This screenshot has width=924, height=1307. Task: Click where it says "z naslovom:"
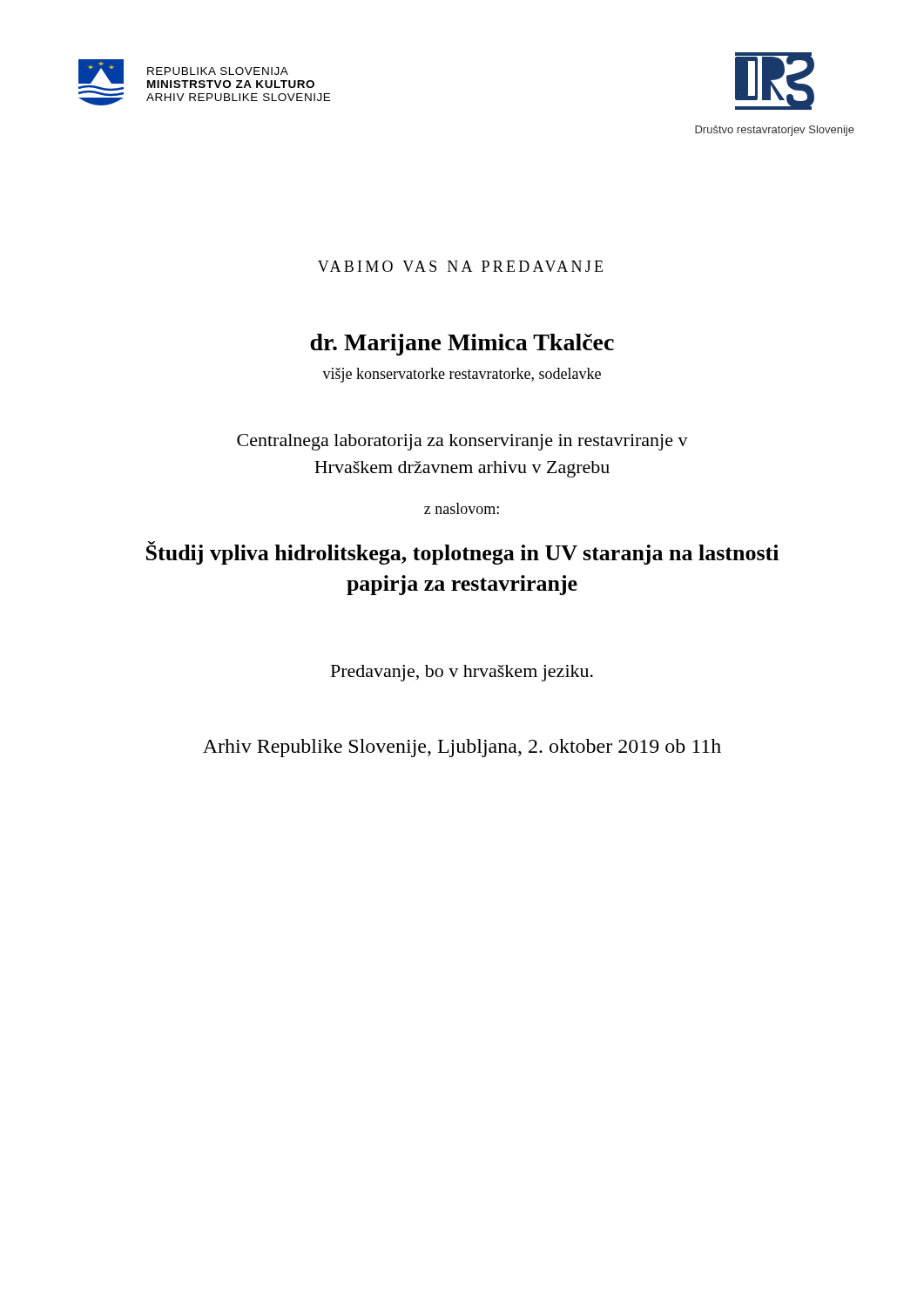point(462,508)
